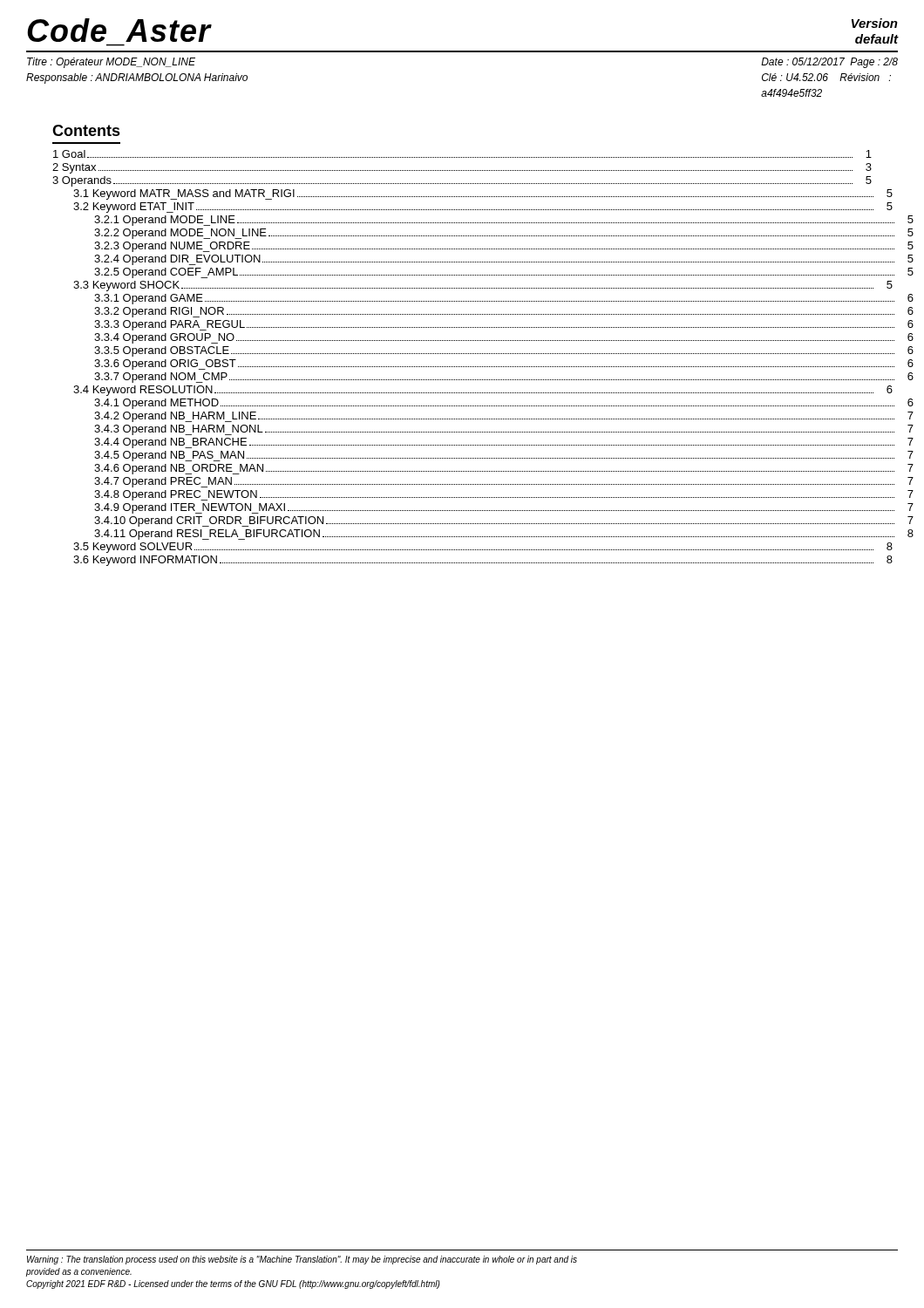Find the element starting "1 Goal1"
This screenshot has height=1308, width=924.
point(462,154)
